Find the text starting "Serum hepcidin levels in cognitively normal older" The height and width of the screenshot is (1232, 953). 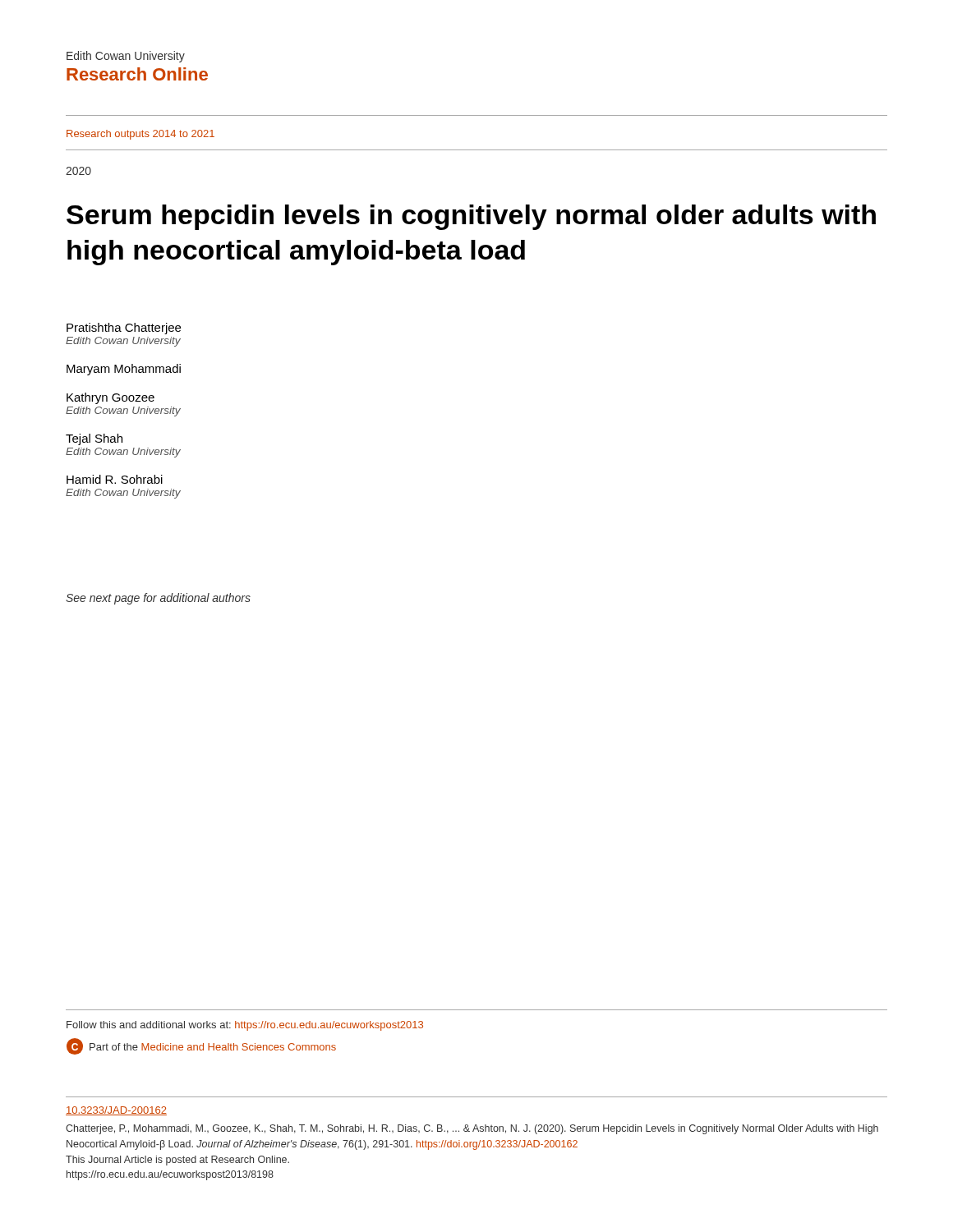tap(472, 232)
